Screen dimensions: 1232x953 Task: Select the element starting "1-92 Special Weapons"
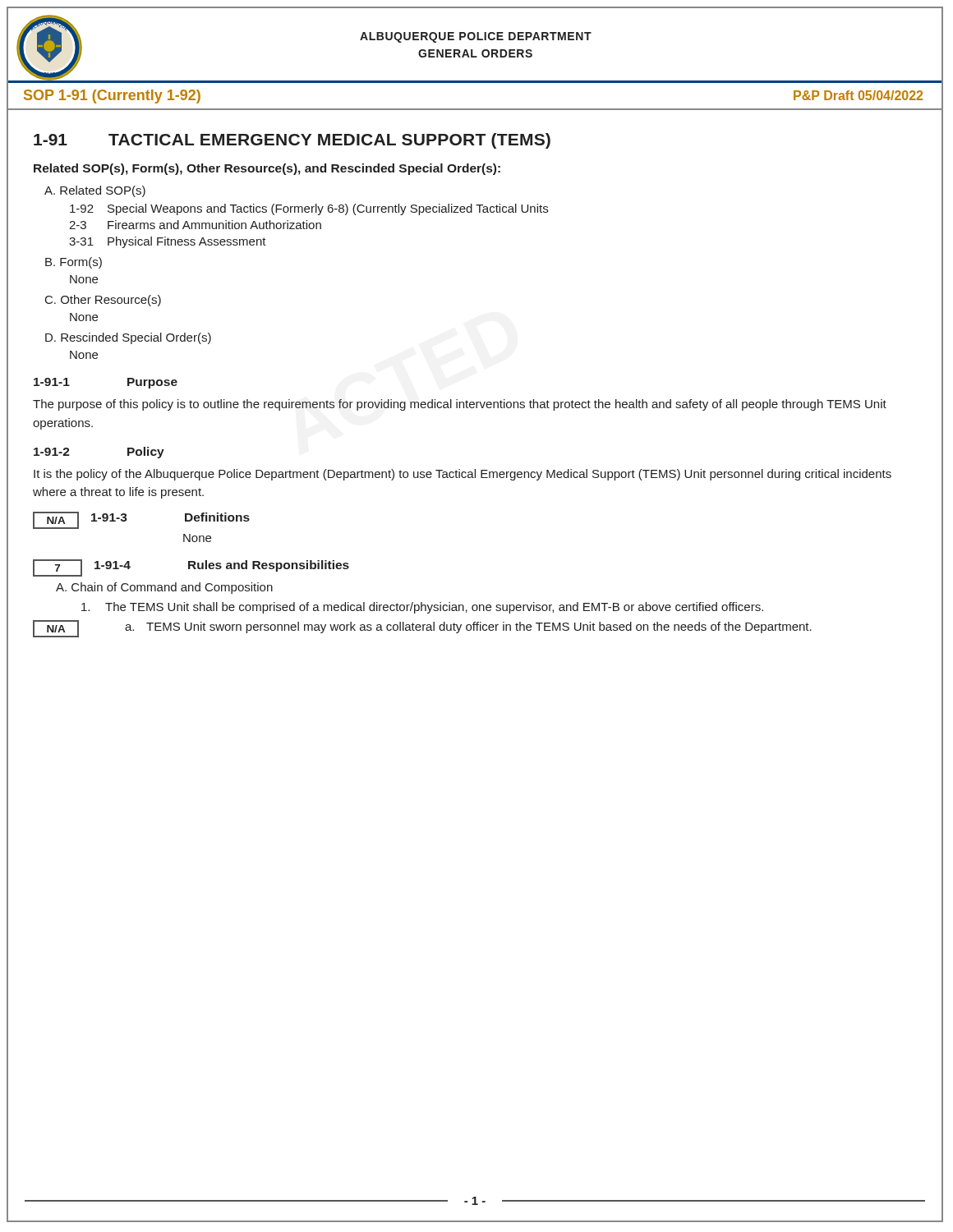coord(309,208)
